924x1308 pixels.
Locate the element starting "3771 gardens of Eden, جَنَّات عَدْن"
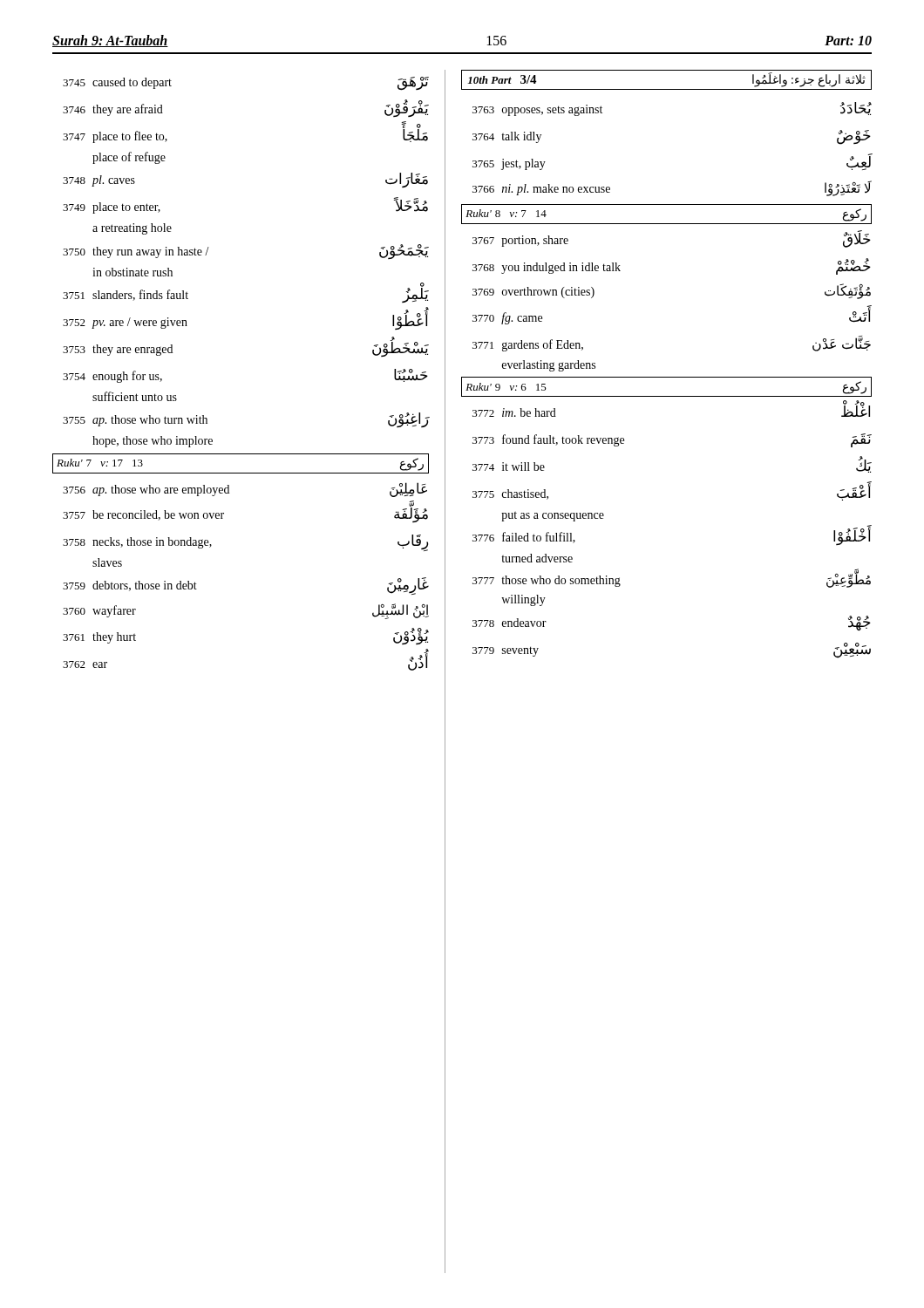coord(524,343)
